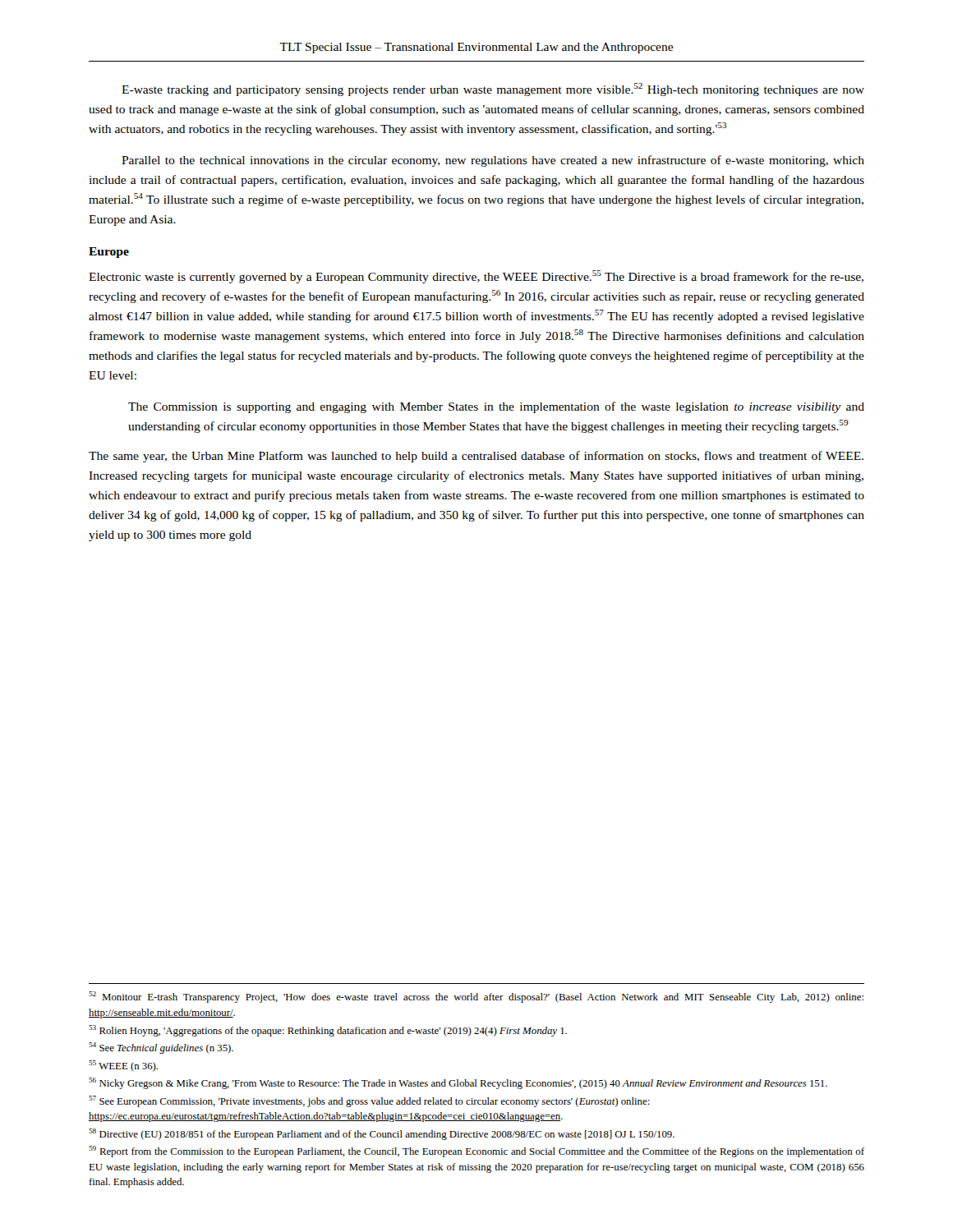Click on the footnote containing "56 Nicky Gregson & Mike Crang,"
Screen dimensions: 1232x953
458,1083
